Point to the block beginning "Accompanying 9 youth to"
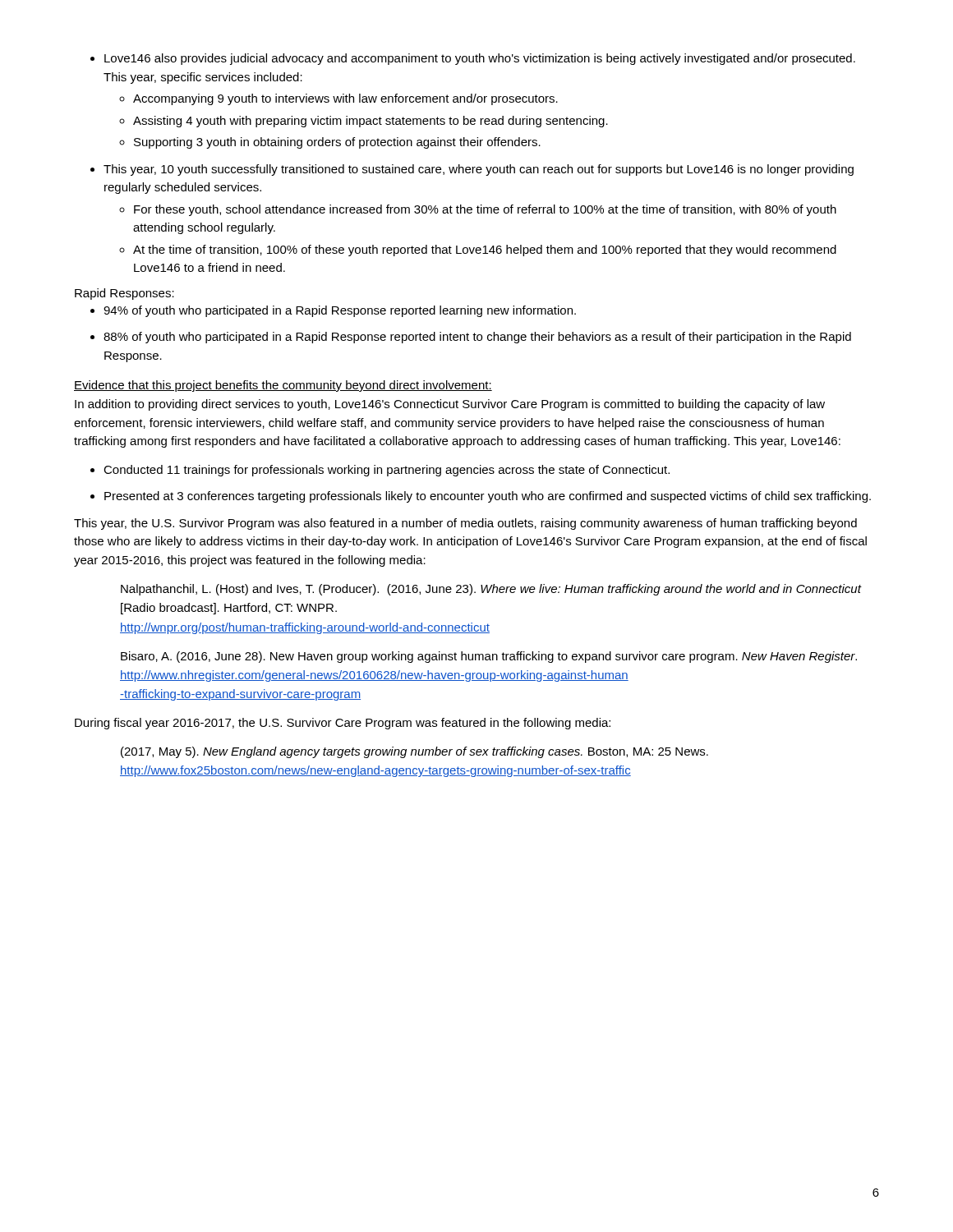The height and width of the screenshot is (1232, 953). point(346,98)
